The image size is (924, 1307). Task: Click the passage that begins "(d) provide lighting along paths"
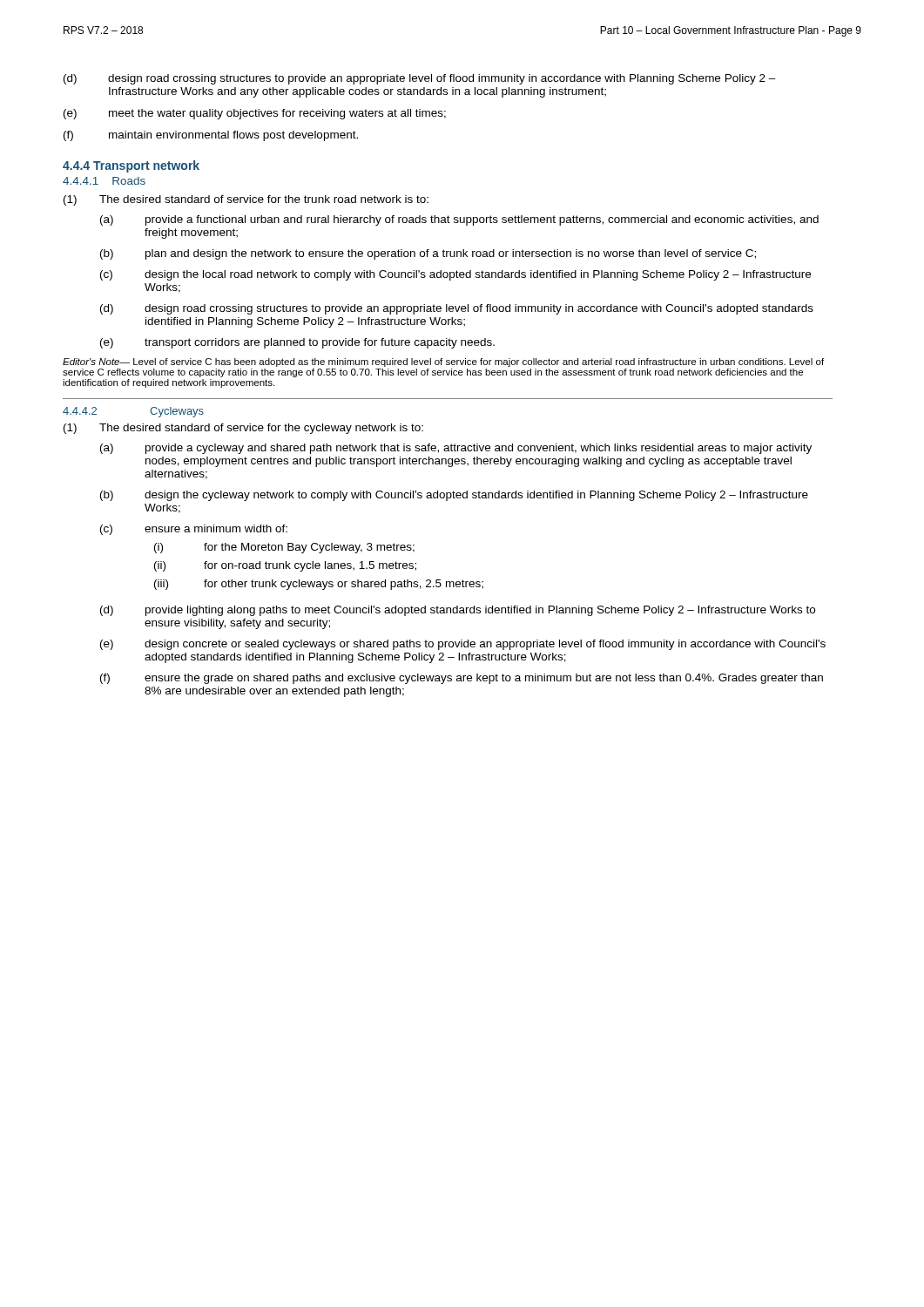[466, 616]
